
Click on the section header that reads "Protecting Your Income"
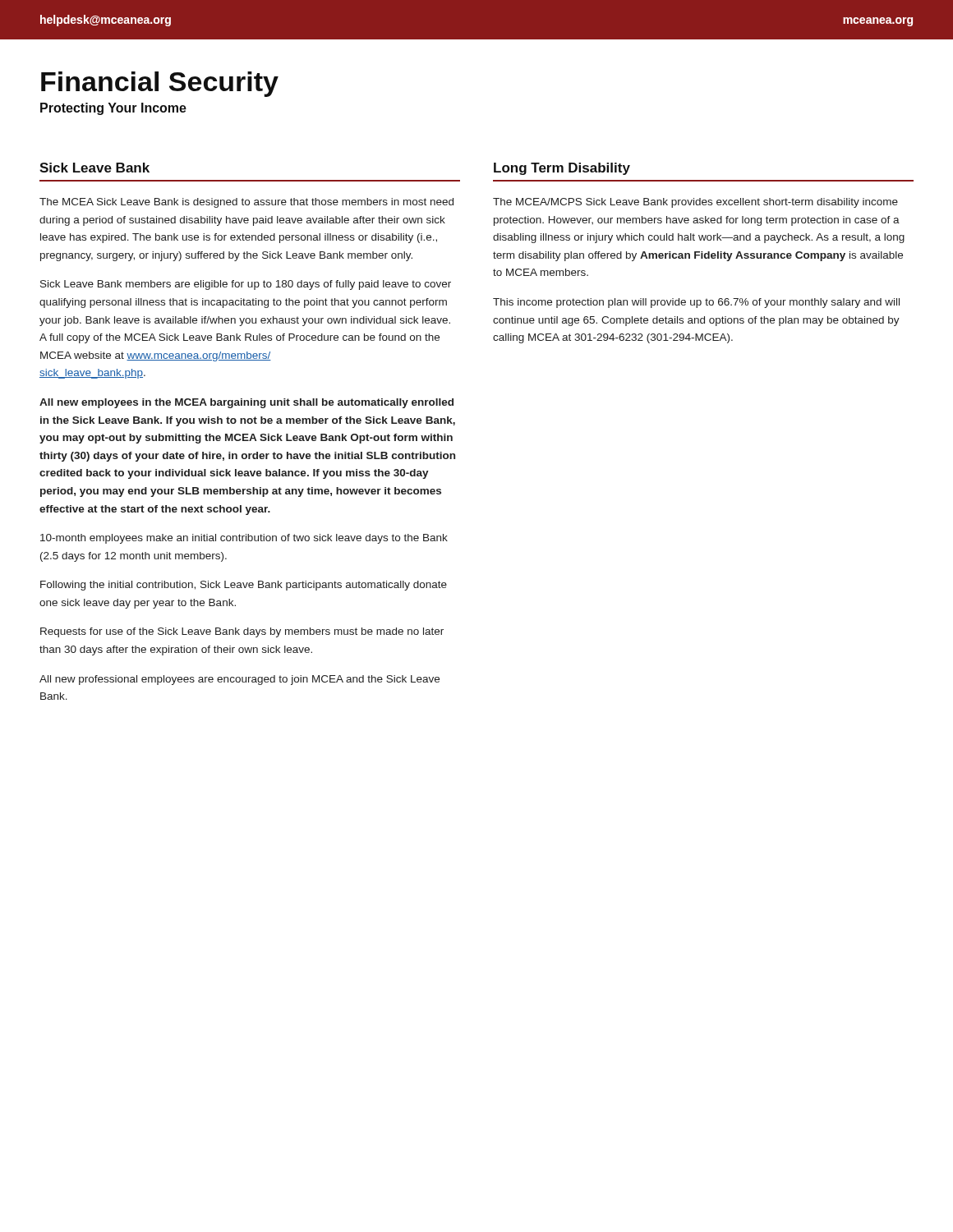[x=113, y=108]
